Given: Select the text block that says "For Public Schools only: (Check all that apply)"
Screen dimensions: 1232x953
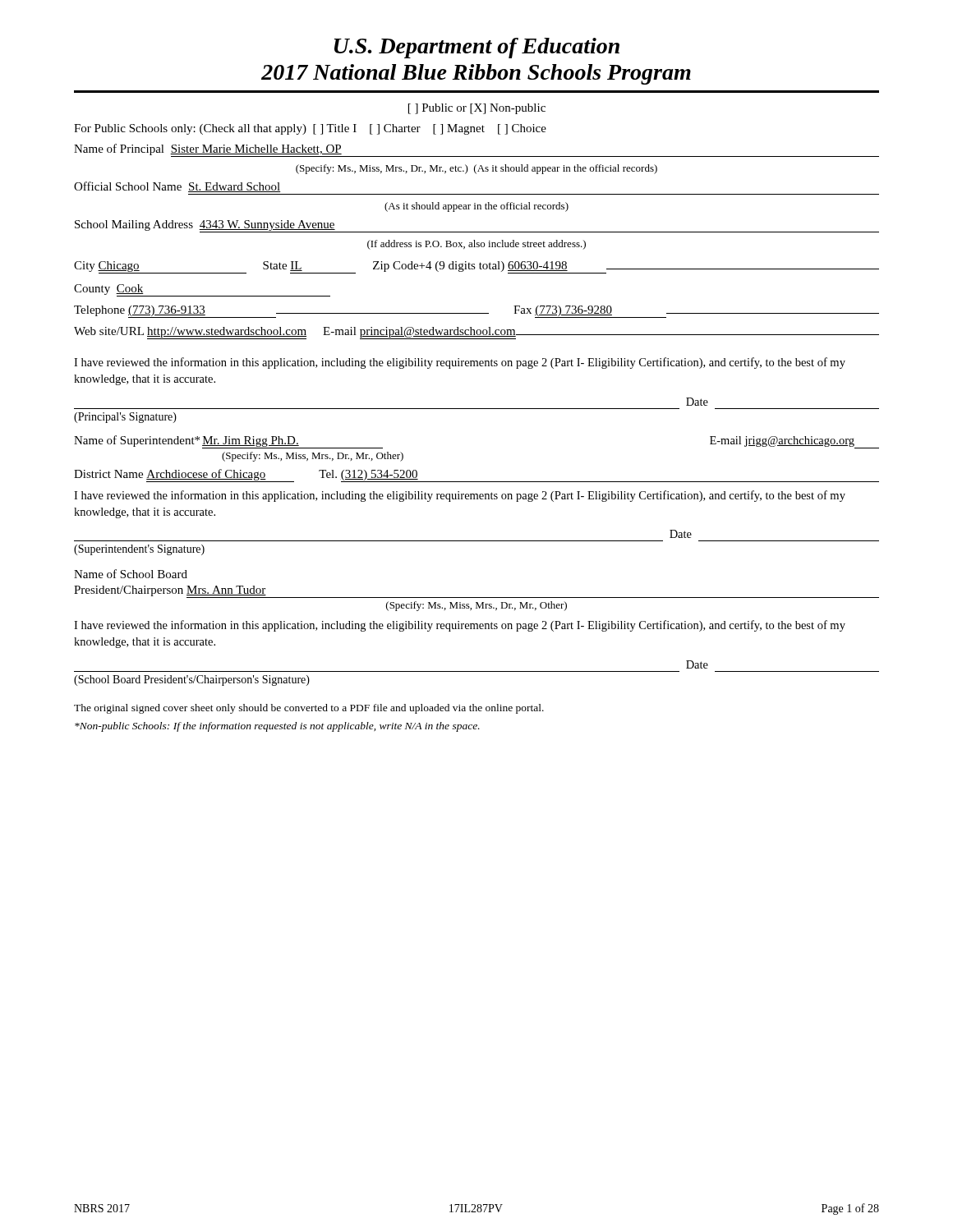Looking at the screenshot, I should tap(310, 129).
